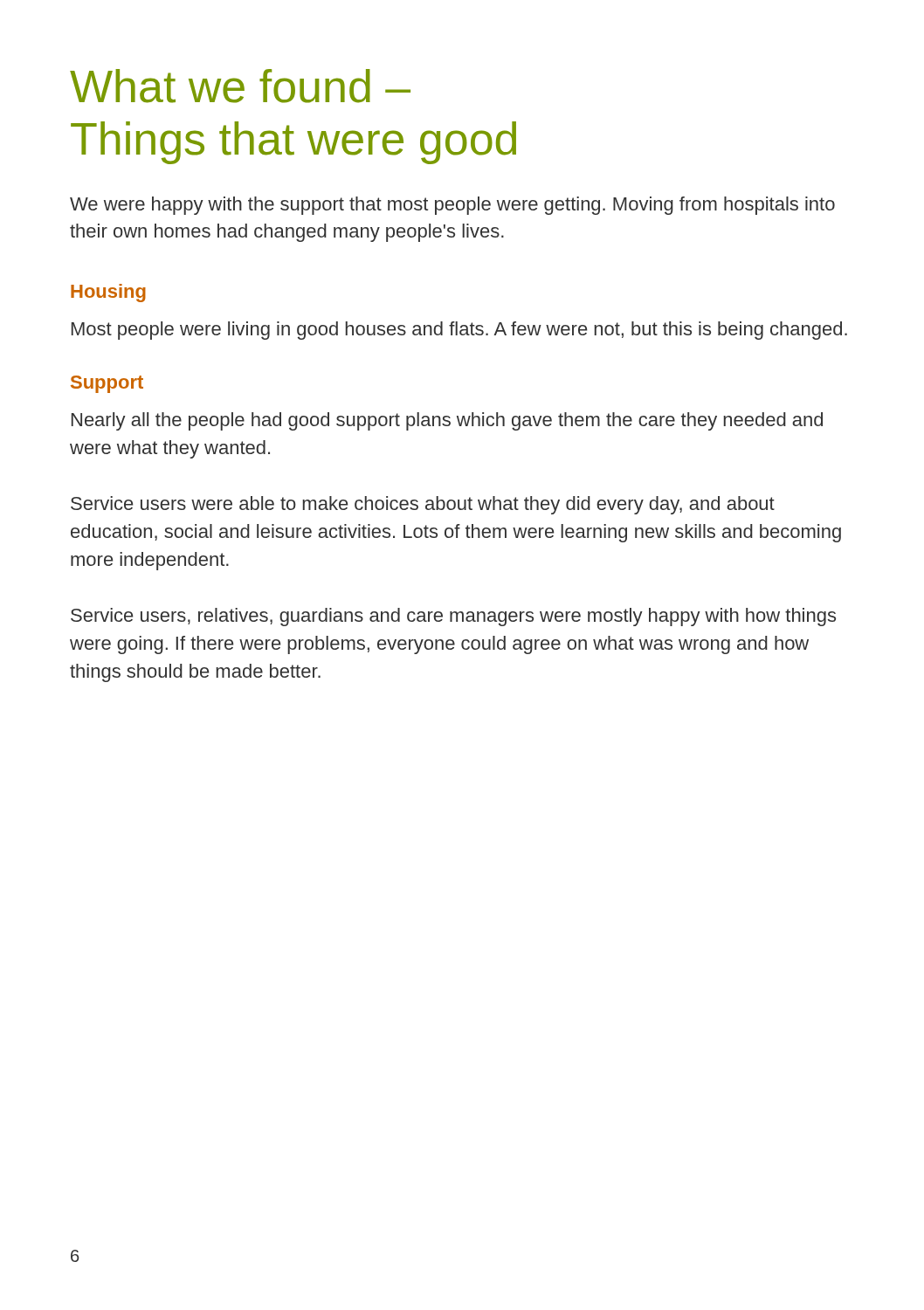The height and width of the screenshot is (1310, 924).
Task: Click on the region starting "Service users were able"
Action: [x=456, y=531]
